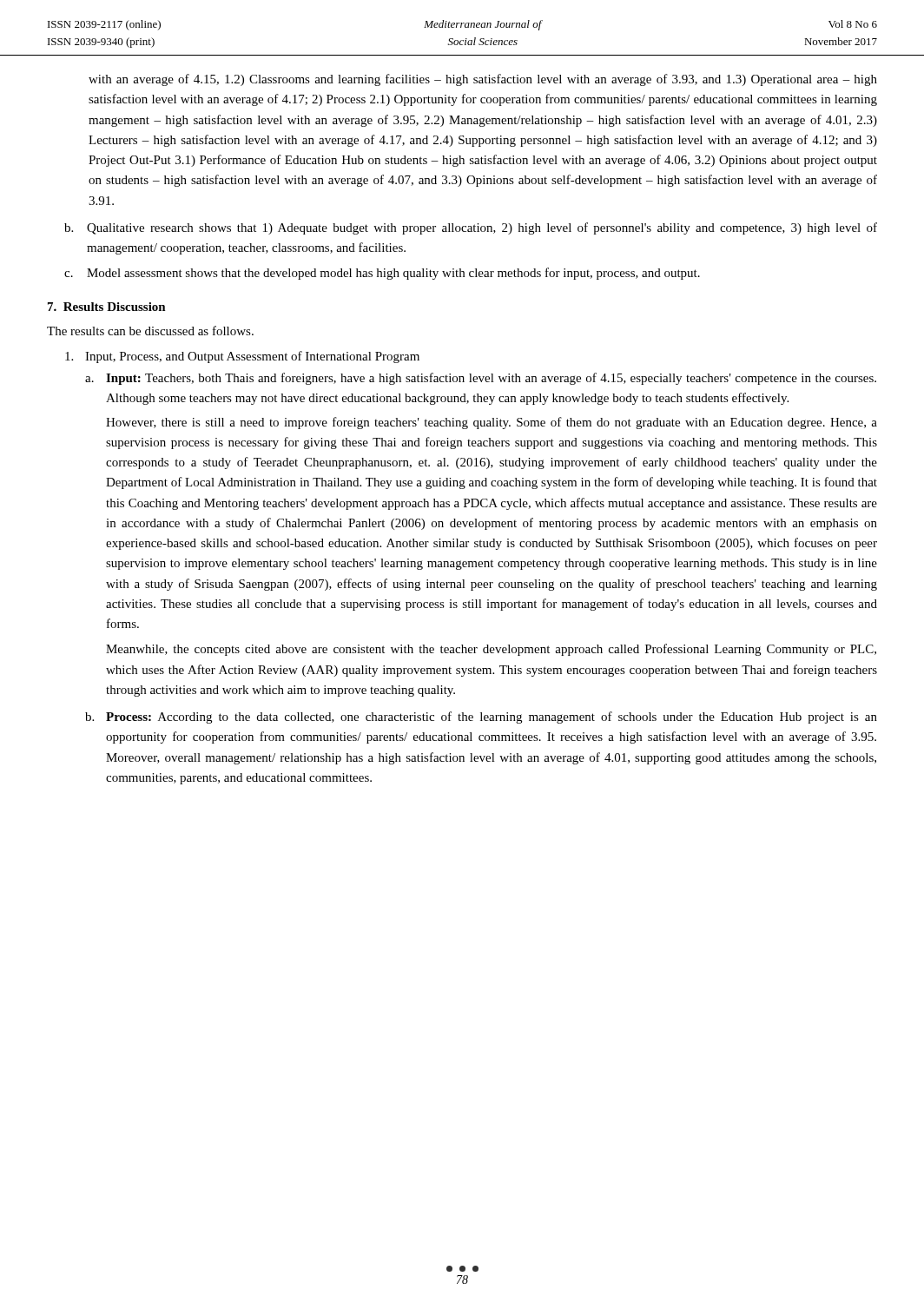Where is the passage that starts "b. Process: According to the data collected,"?
Image resolution: width=924 pixels, height=1303 pixels.
click(481, 748)
